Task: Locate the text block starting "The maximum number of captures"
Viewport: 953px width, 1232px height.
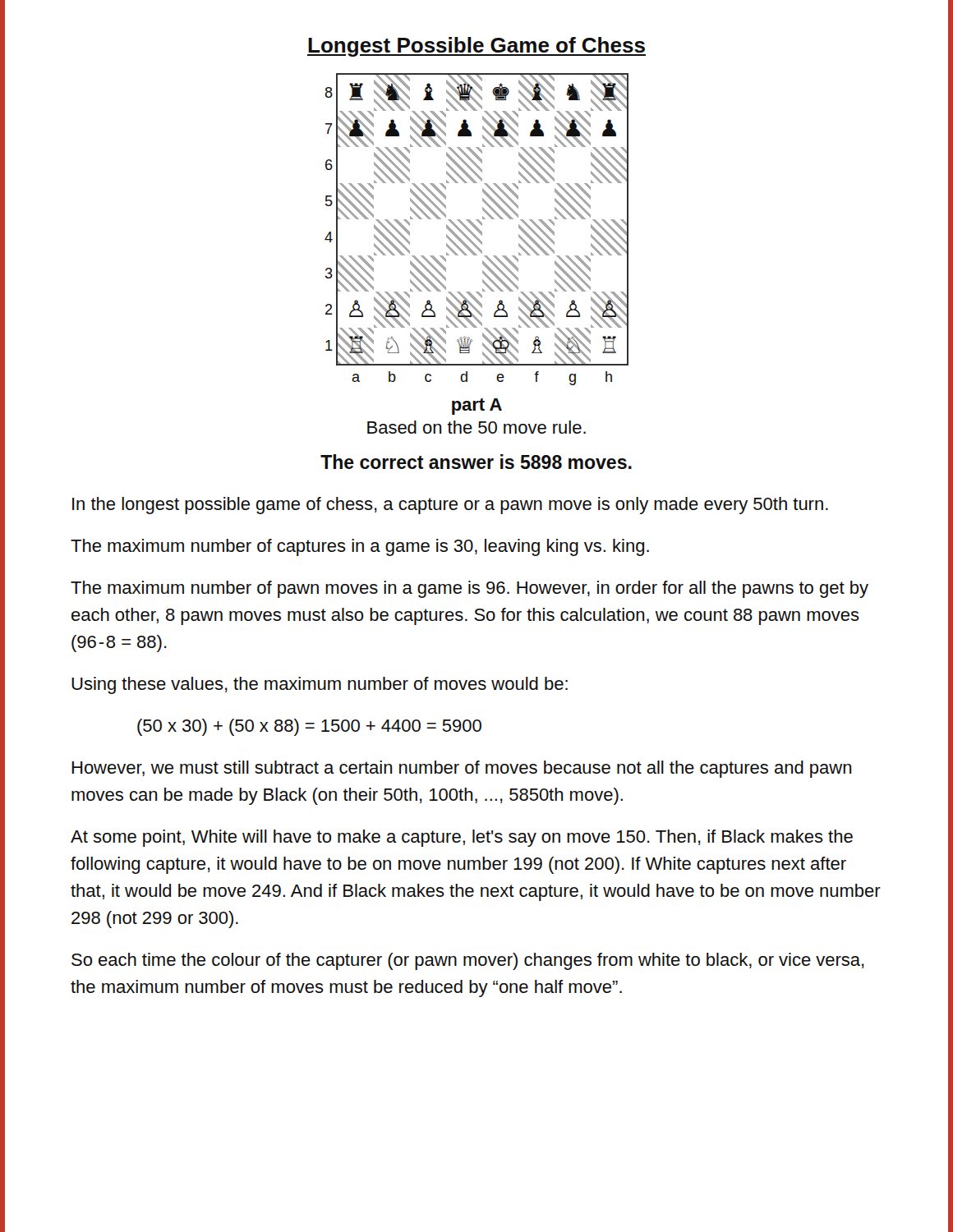Action: click(x=360, y=546)
